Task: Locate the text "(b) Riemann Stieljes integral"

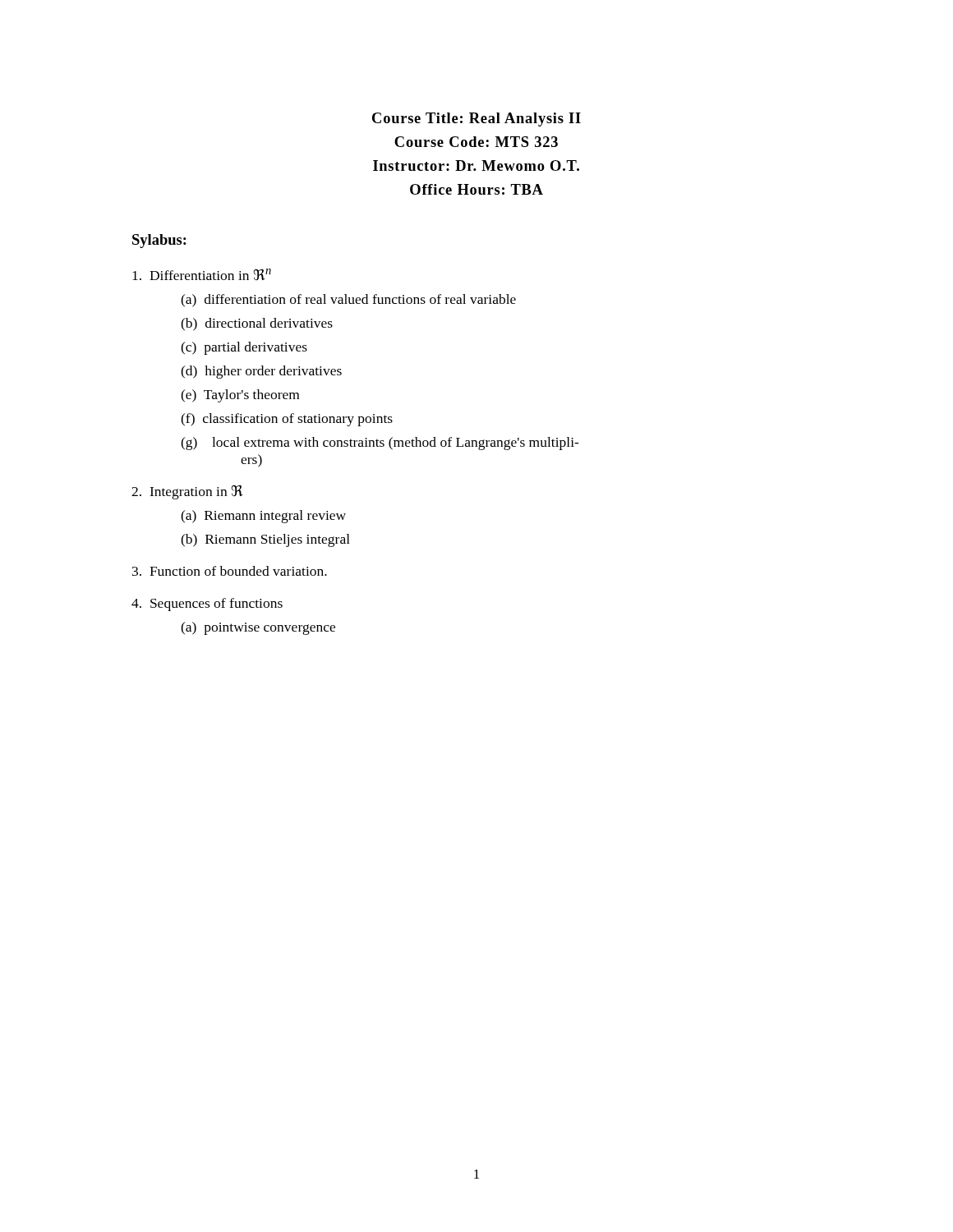Action: point(265,539)
